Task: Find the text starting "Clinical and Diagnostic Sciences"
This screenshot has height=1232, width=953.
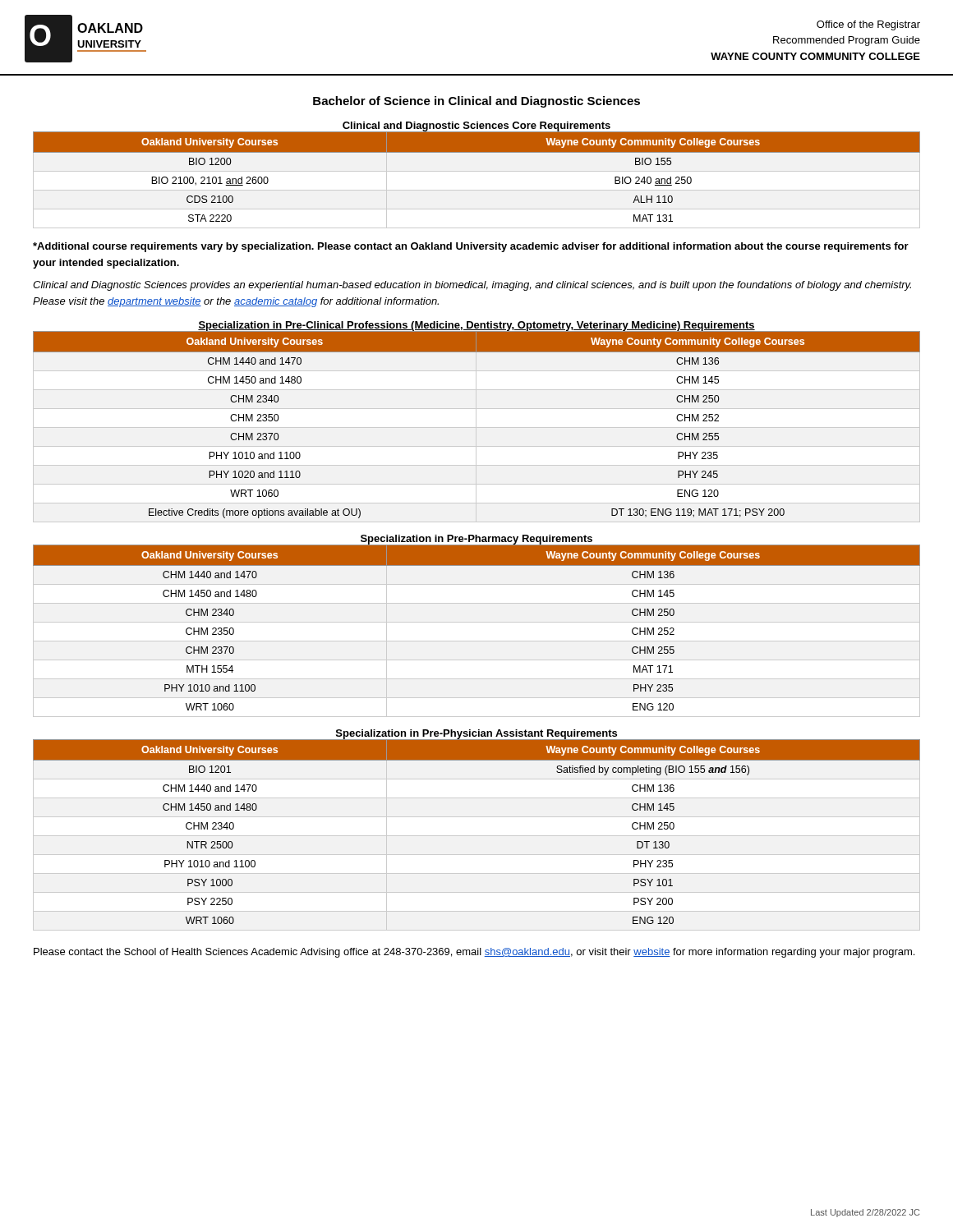Action: pos(473,293)
